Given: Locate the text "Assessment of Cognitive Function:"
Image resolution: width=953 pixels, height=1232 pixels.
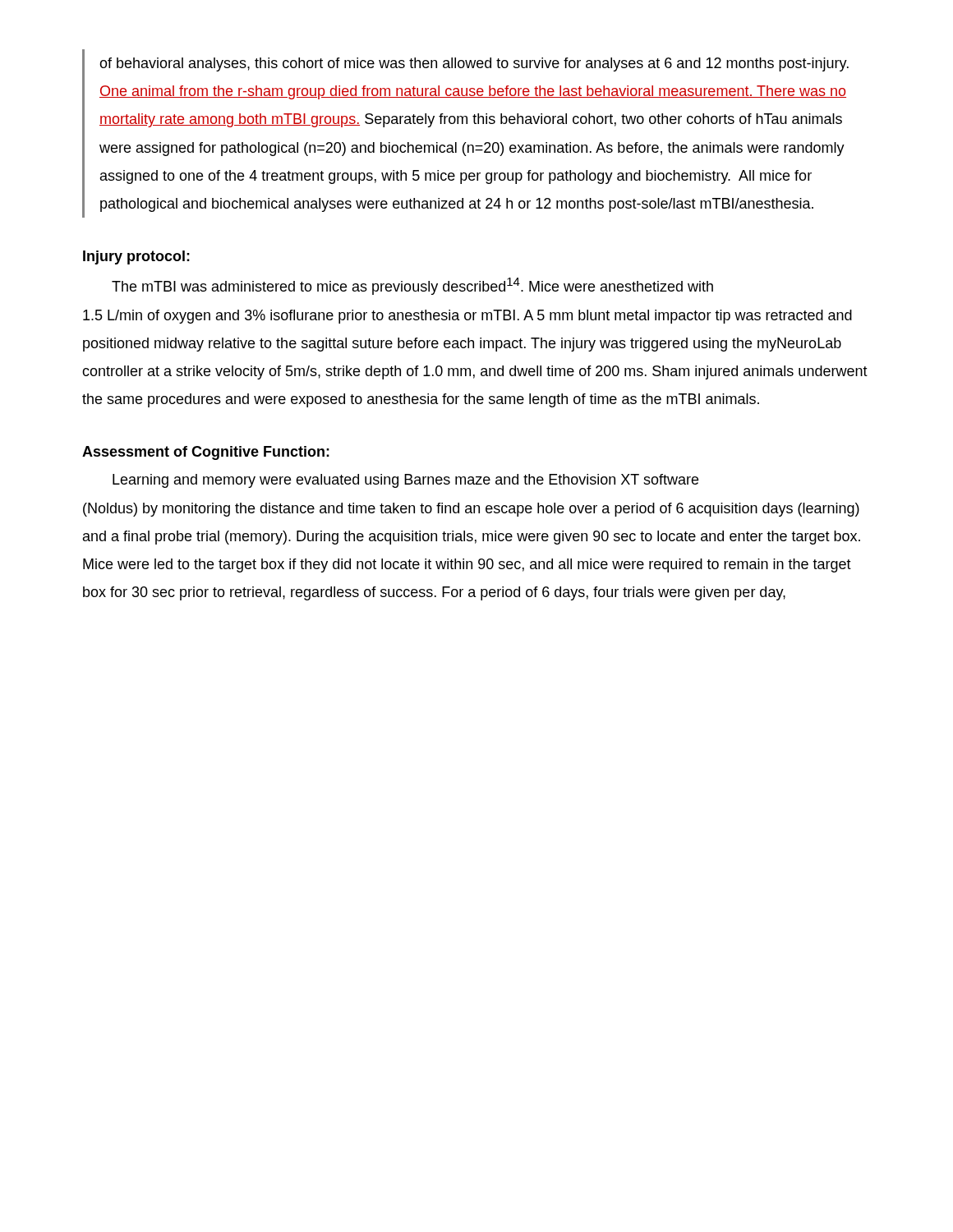Looking at the screenshot, I should (206, 452).
